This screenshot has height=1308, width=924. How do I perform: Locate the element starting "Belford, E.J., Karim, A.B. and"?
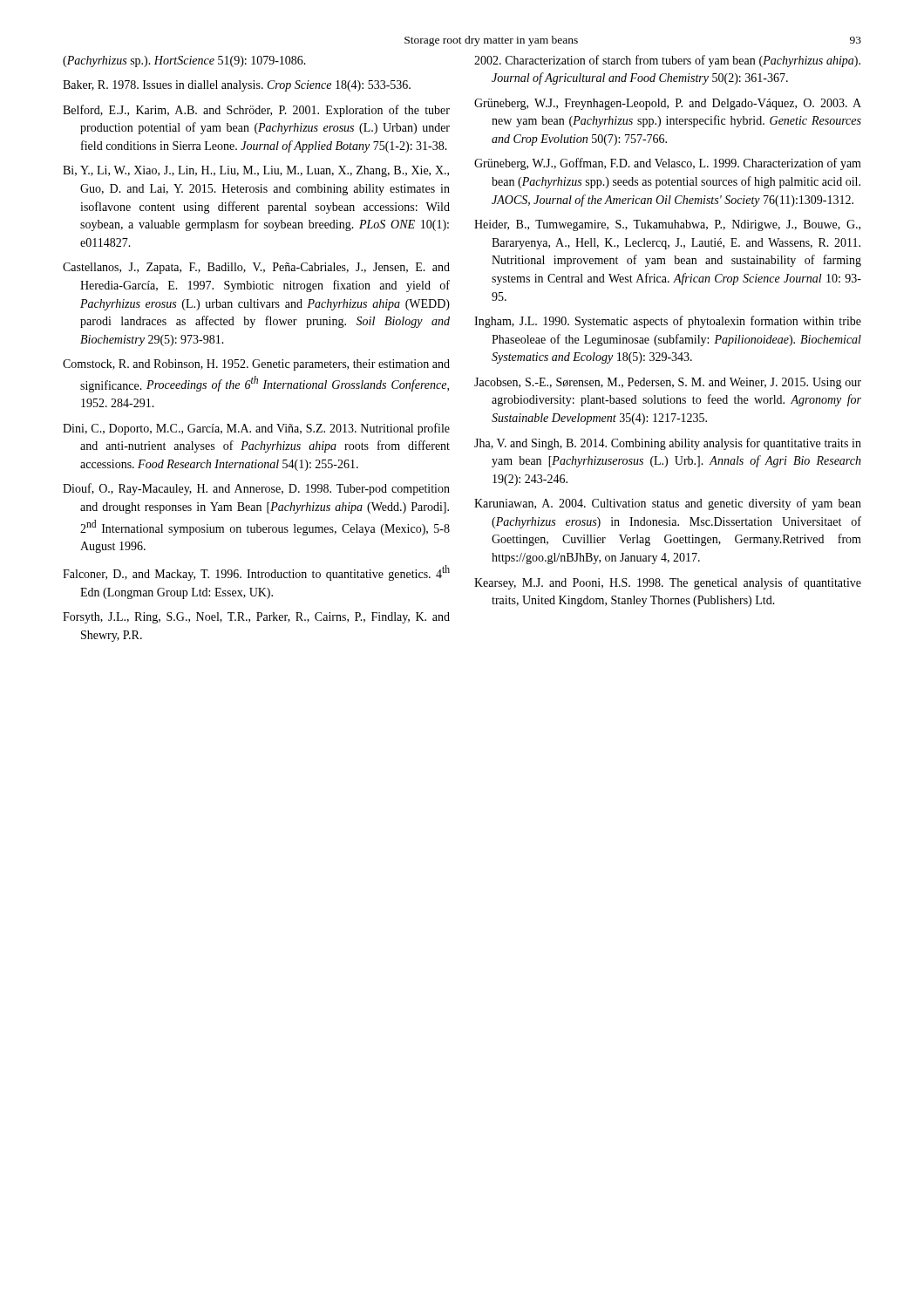[x=256, y=128]
